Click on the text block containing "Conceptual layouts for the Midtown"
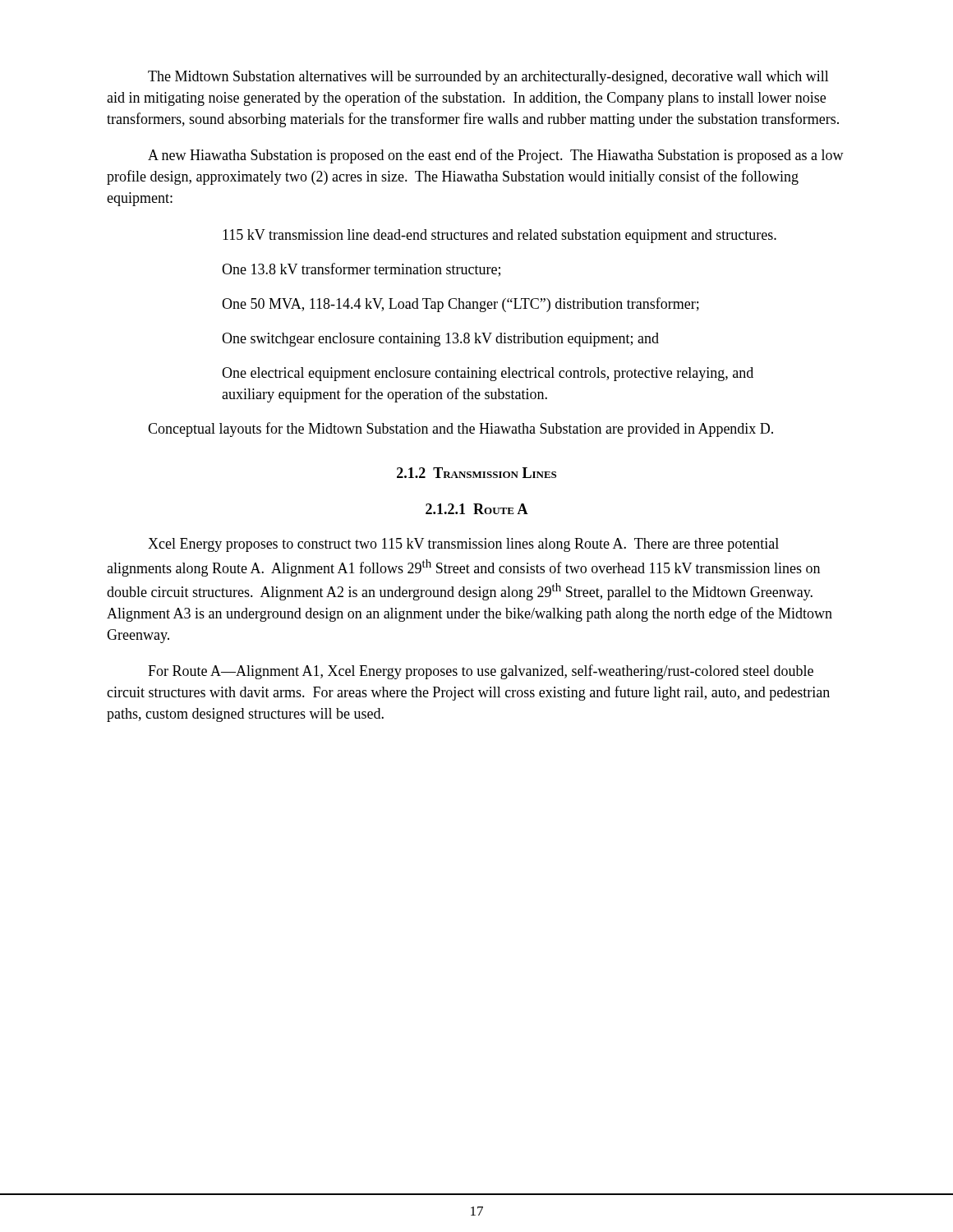 (461, 429)
